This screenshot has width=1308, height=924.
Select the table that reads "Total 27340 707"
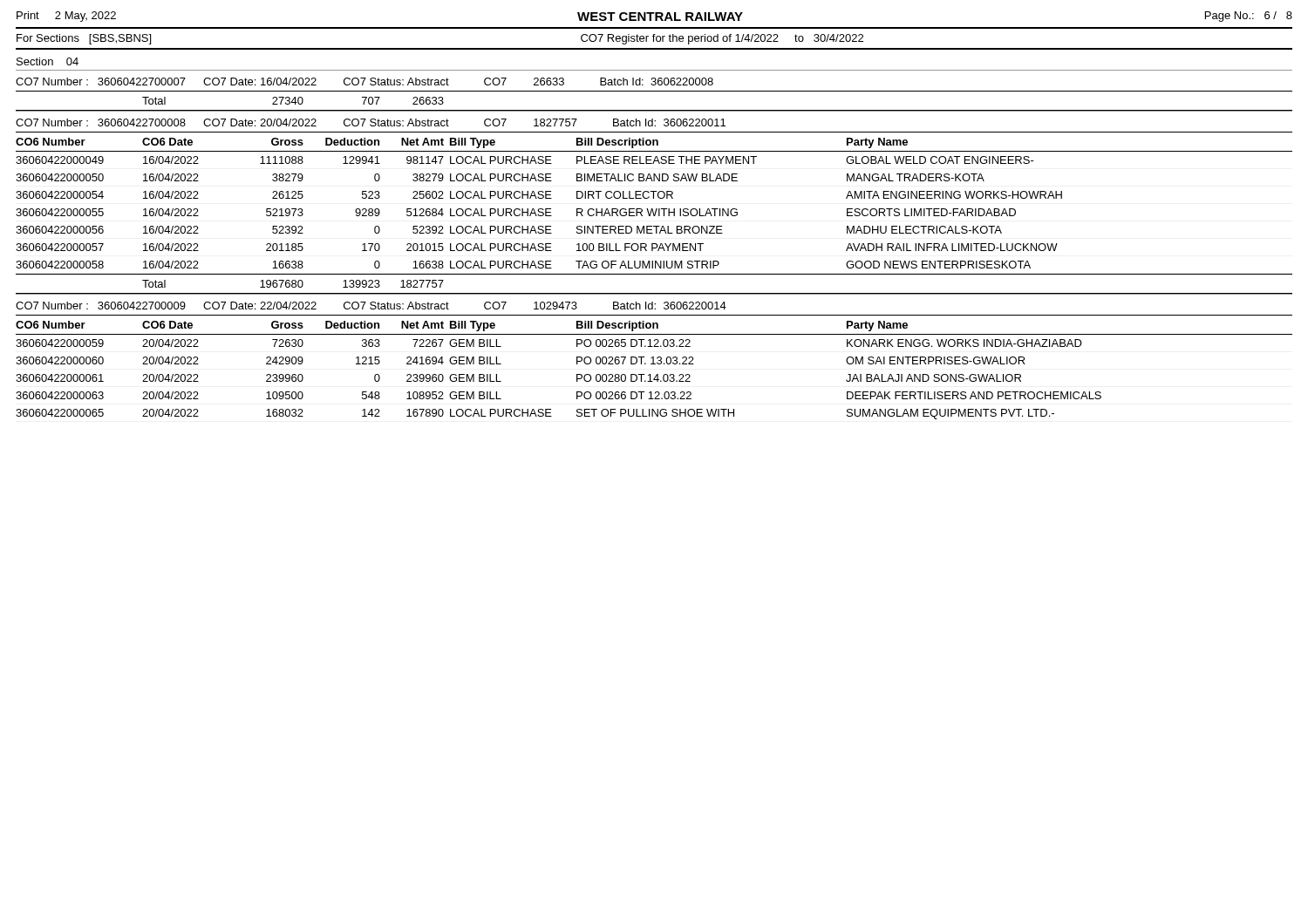coord(654,101)
